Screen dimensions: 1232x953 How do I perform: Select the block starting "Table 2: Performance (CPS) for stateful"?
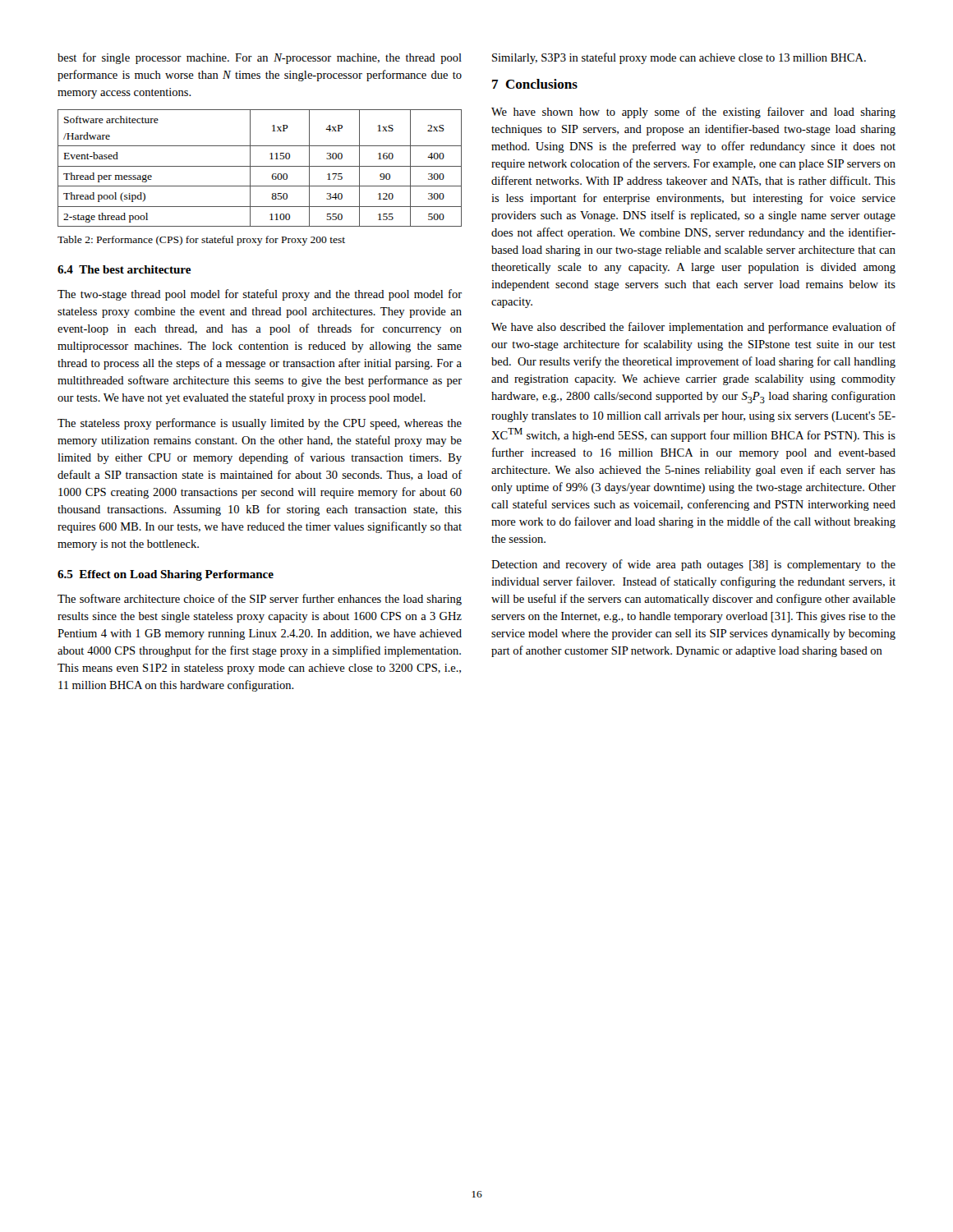(201, 240)
